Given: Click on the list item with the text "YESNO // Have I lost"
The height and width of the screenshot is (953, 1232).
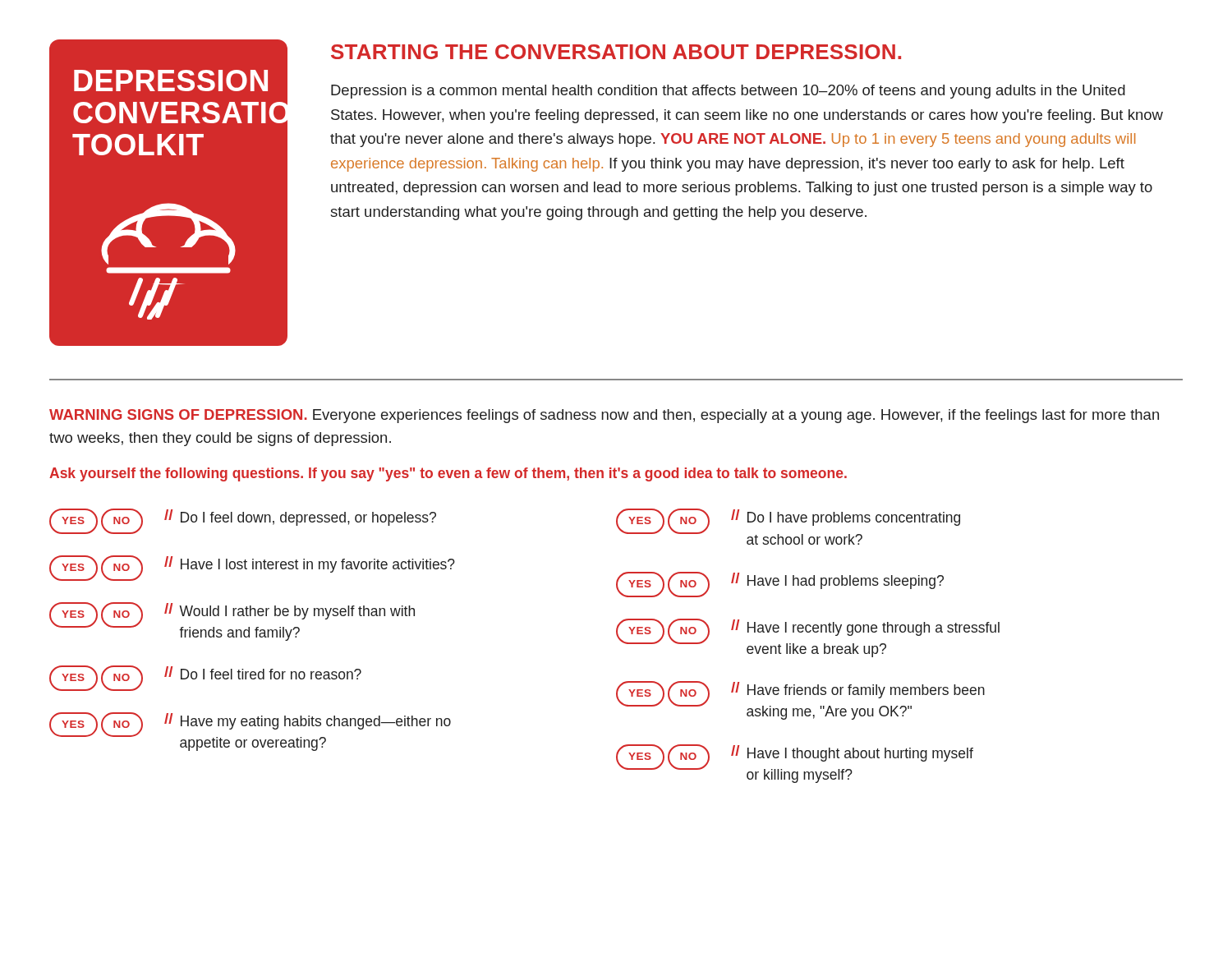Looking at the screenshot, I should (x=333, y=567).
